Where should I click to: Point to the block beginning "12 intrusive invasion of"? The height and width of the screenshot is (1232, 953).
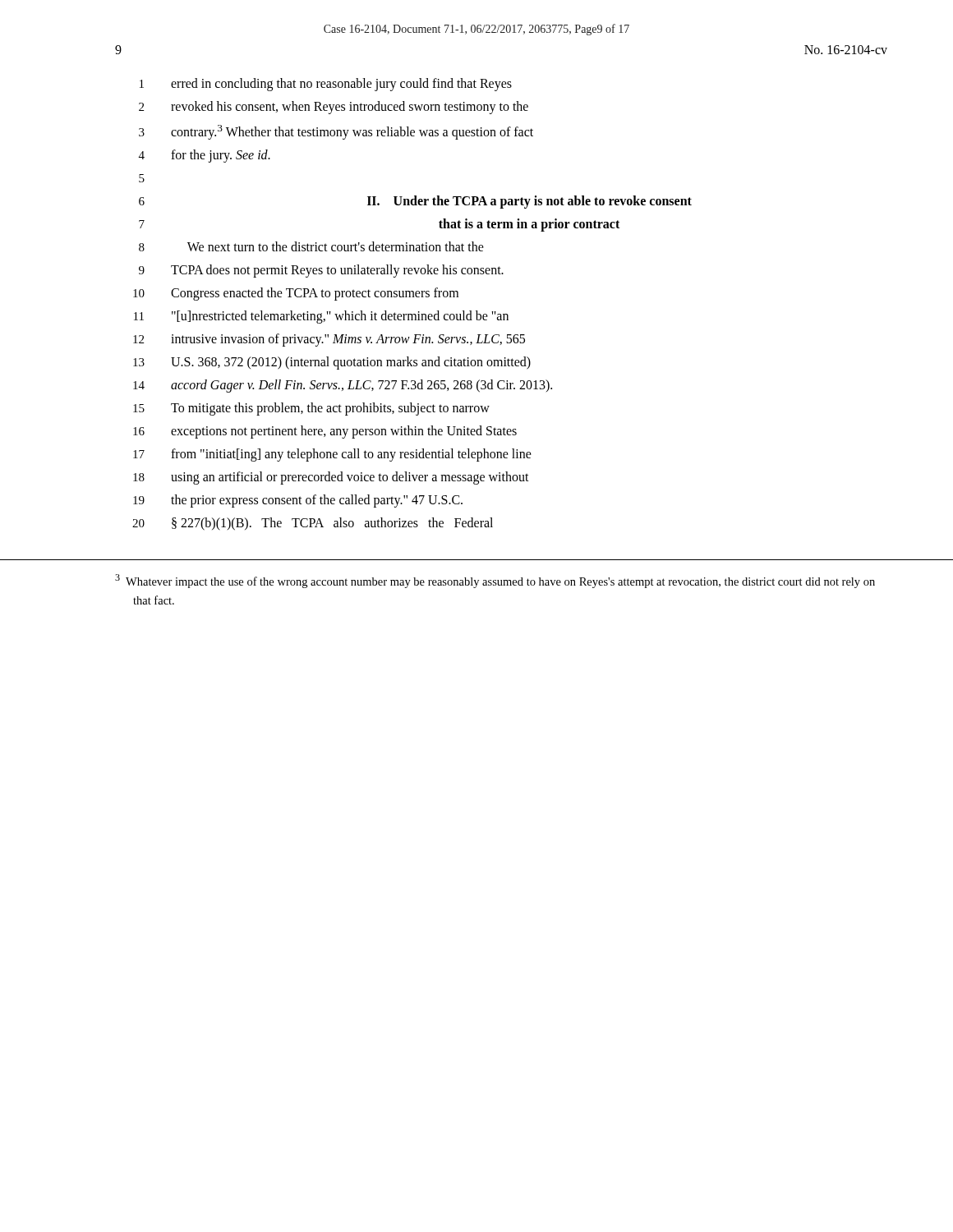click(x=501, y=339)
